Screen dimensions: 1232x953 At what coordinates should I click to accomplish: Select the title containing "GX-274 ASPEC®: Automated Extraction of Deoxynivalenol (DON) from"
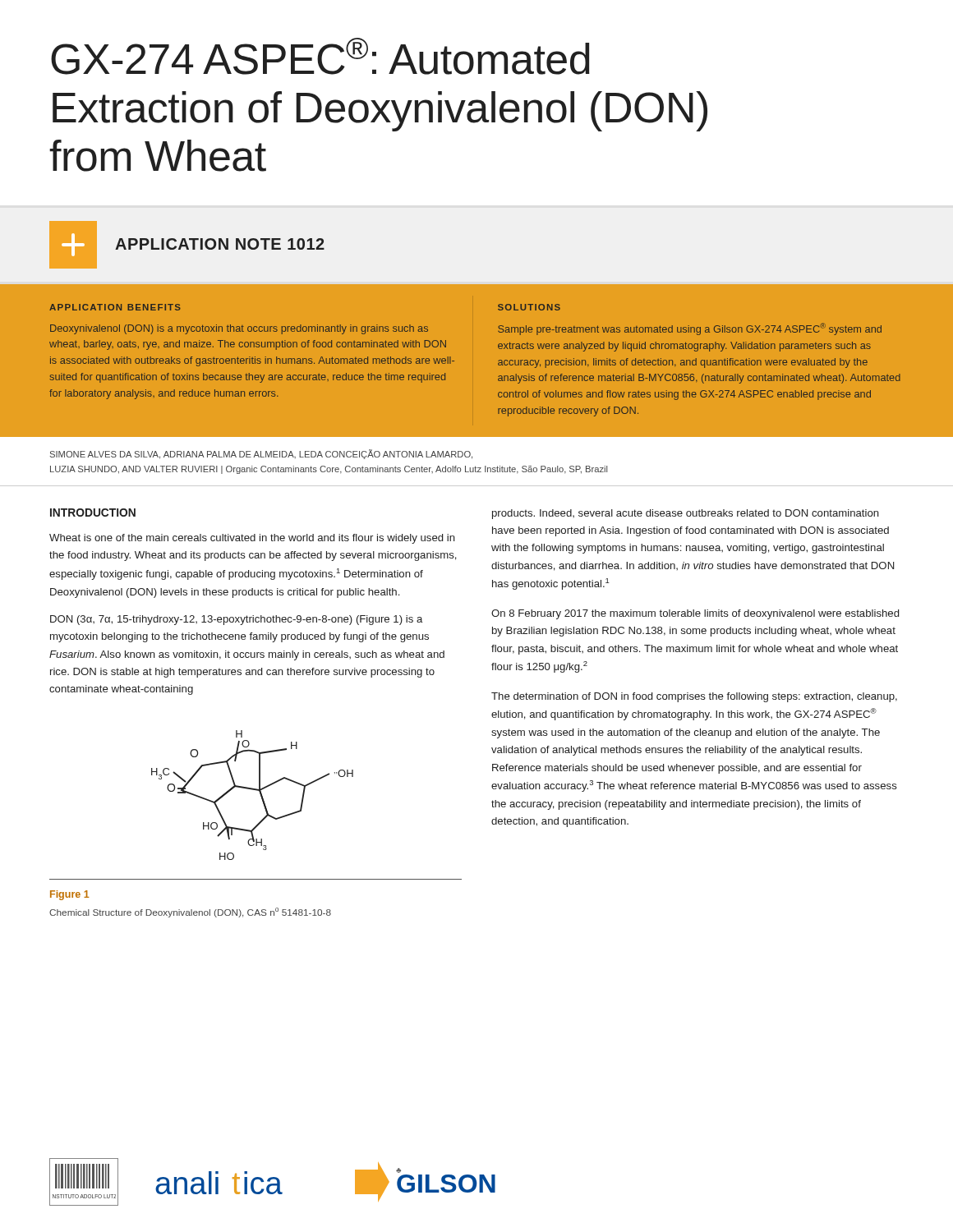pos(476,106)
